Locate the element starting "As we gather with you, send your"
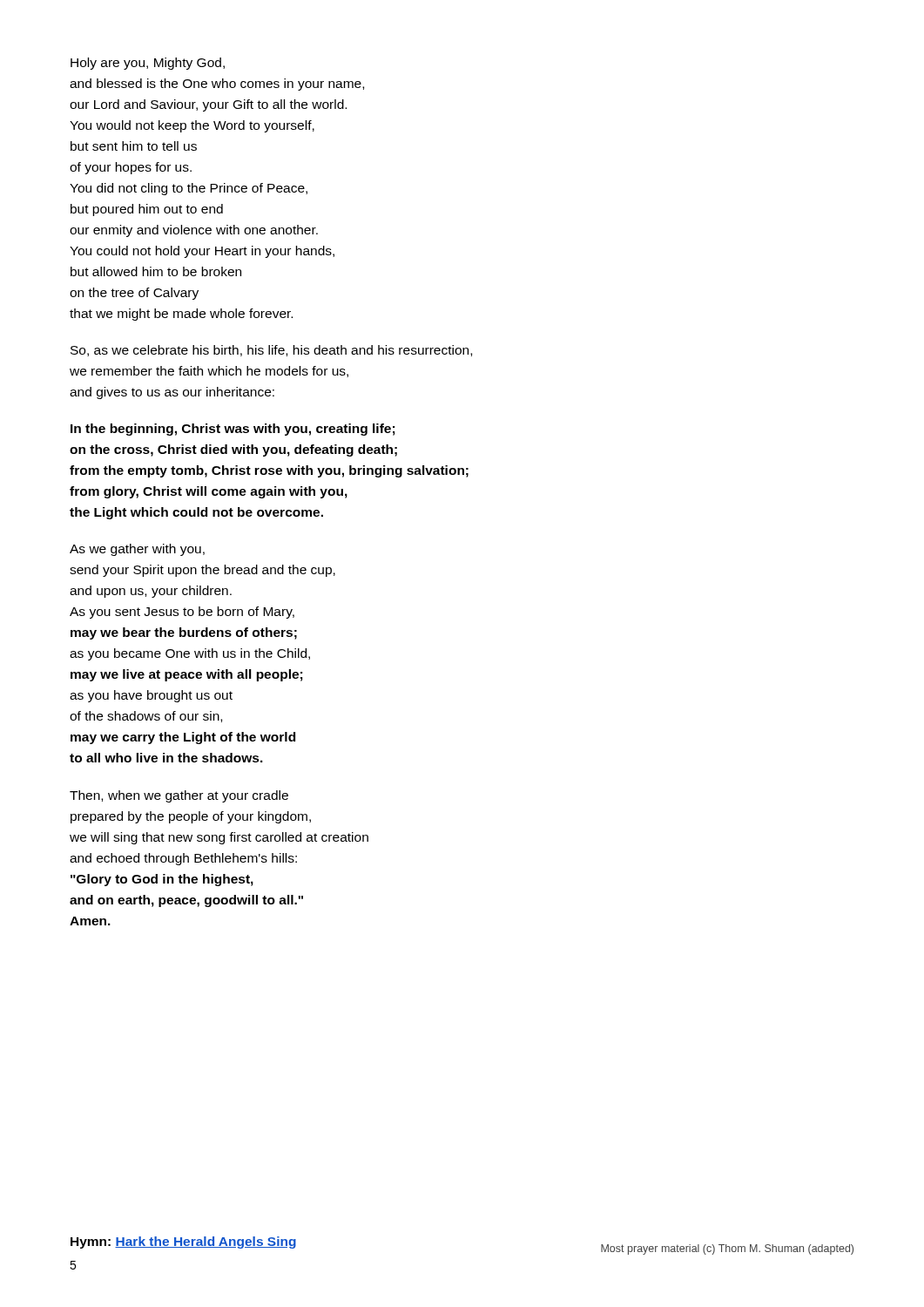The image size is (924, 1307). pyautogui.click(x=203, y=653)
